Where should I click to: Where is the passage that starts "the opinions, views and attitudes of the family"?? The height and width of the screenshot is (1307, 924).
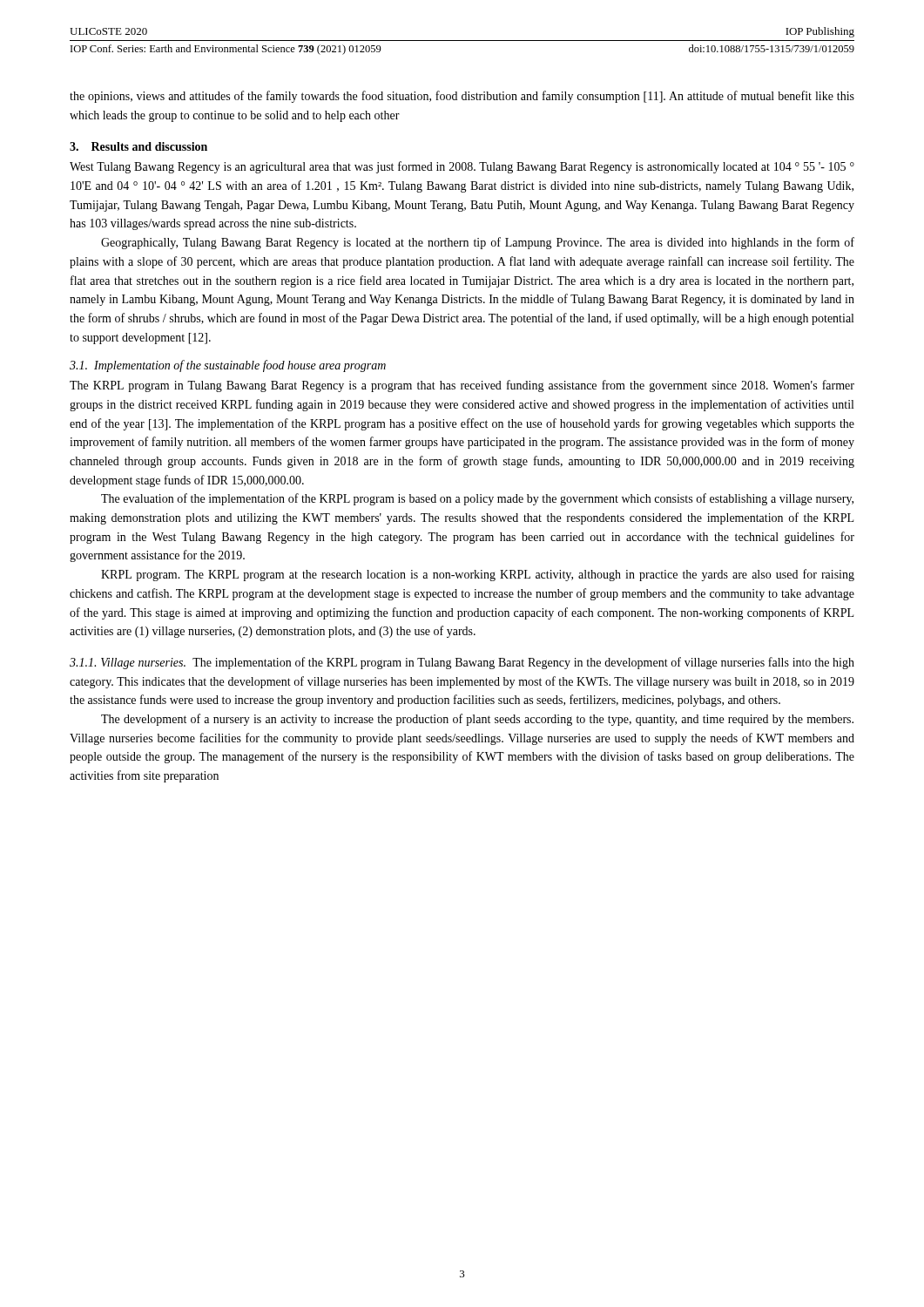(x=462, y=106)
